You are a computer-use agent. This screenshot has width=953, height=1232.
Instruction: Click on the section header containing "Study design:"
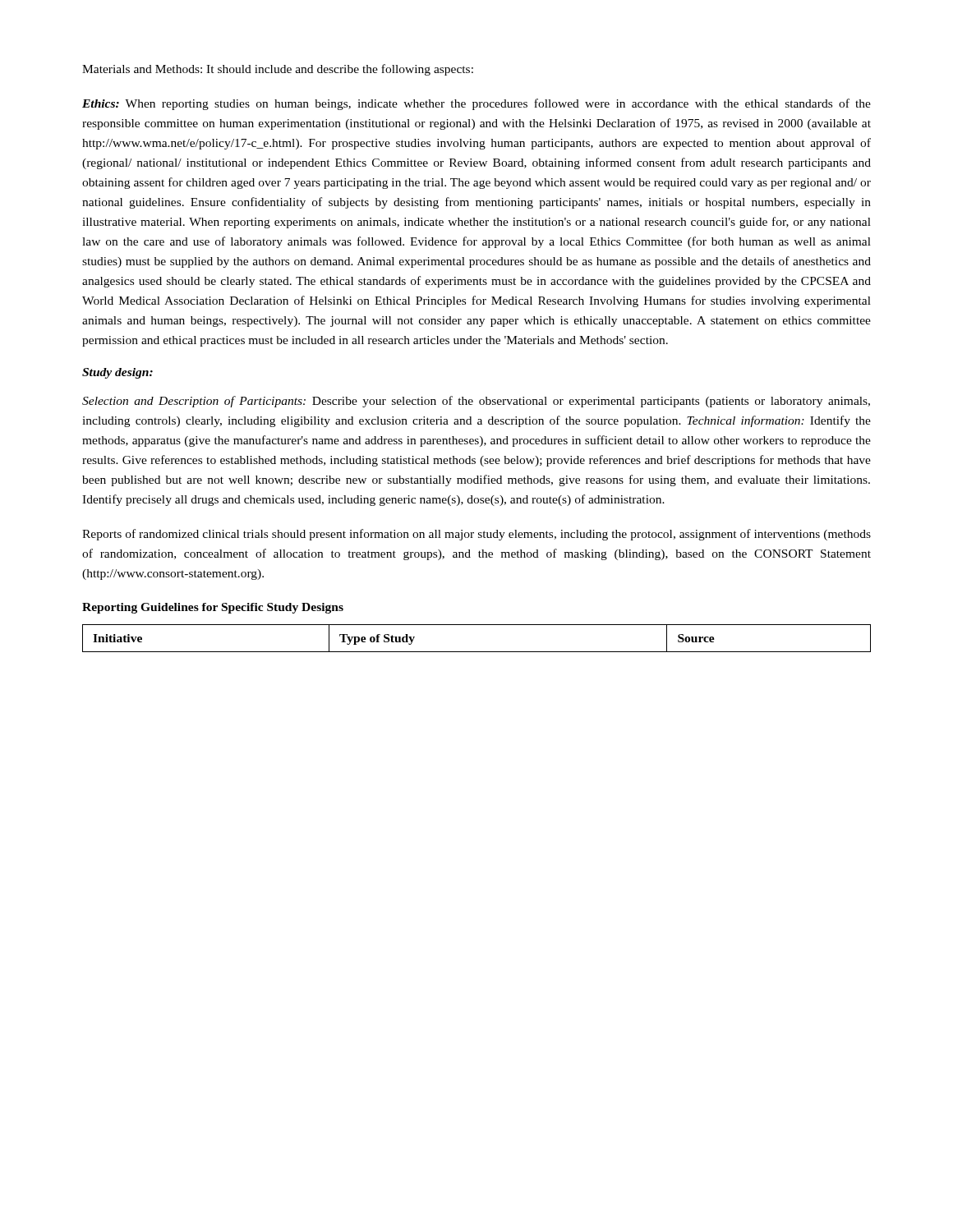tap(118, 372)
